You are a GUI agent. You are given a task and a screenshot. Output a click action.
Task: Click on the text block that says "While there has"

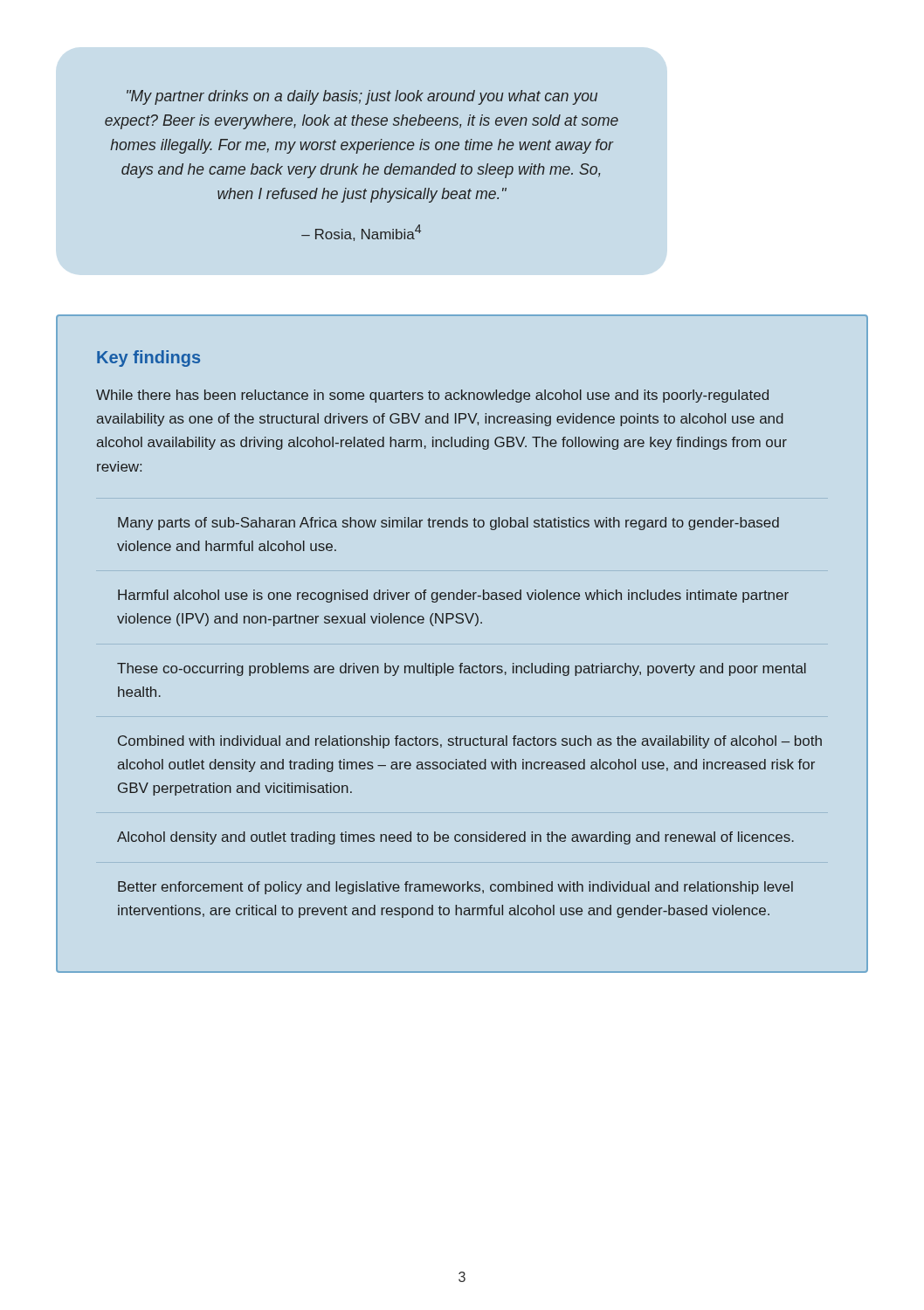coord(462,431)
